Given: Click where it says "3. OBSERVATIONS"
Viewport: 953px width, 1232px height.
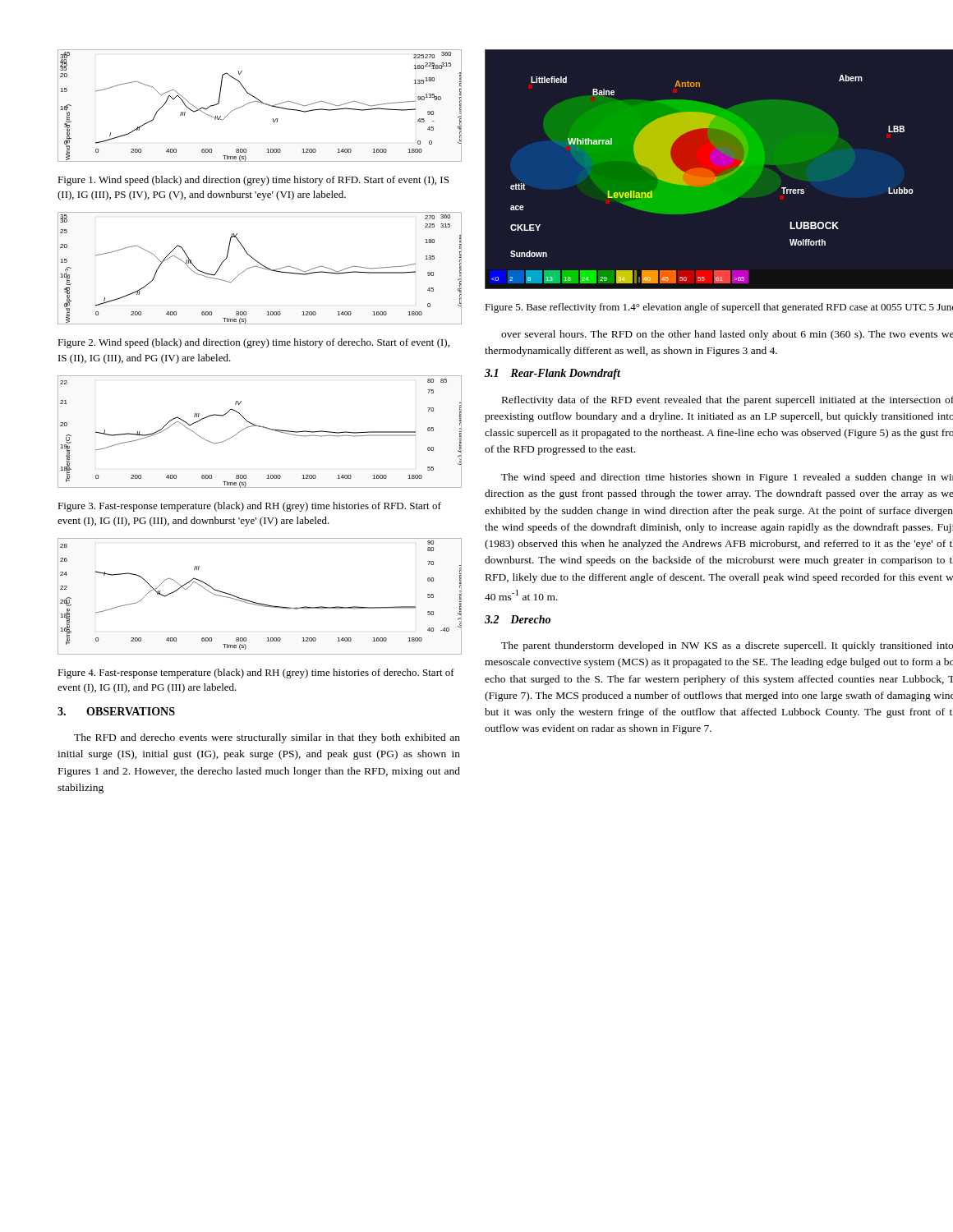Looking at the screenshot, I should (116, 711).
